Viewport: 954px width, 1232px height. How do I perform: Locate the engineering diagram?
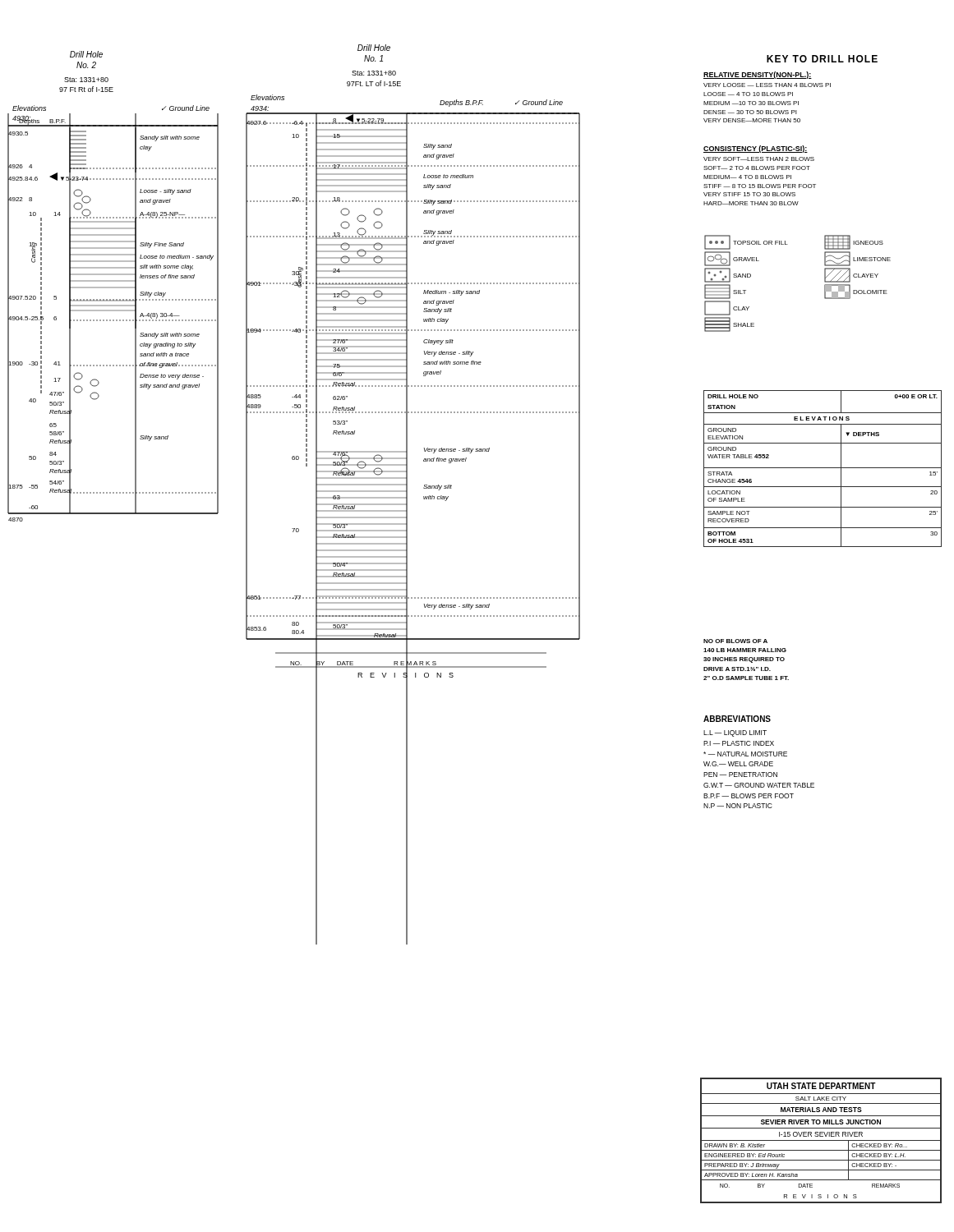click(x=349, y=600)
